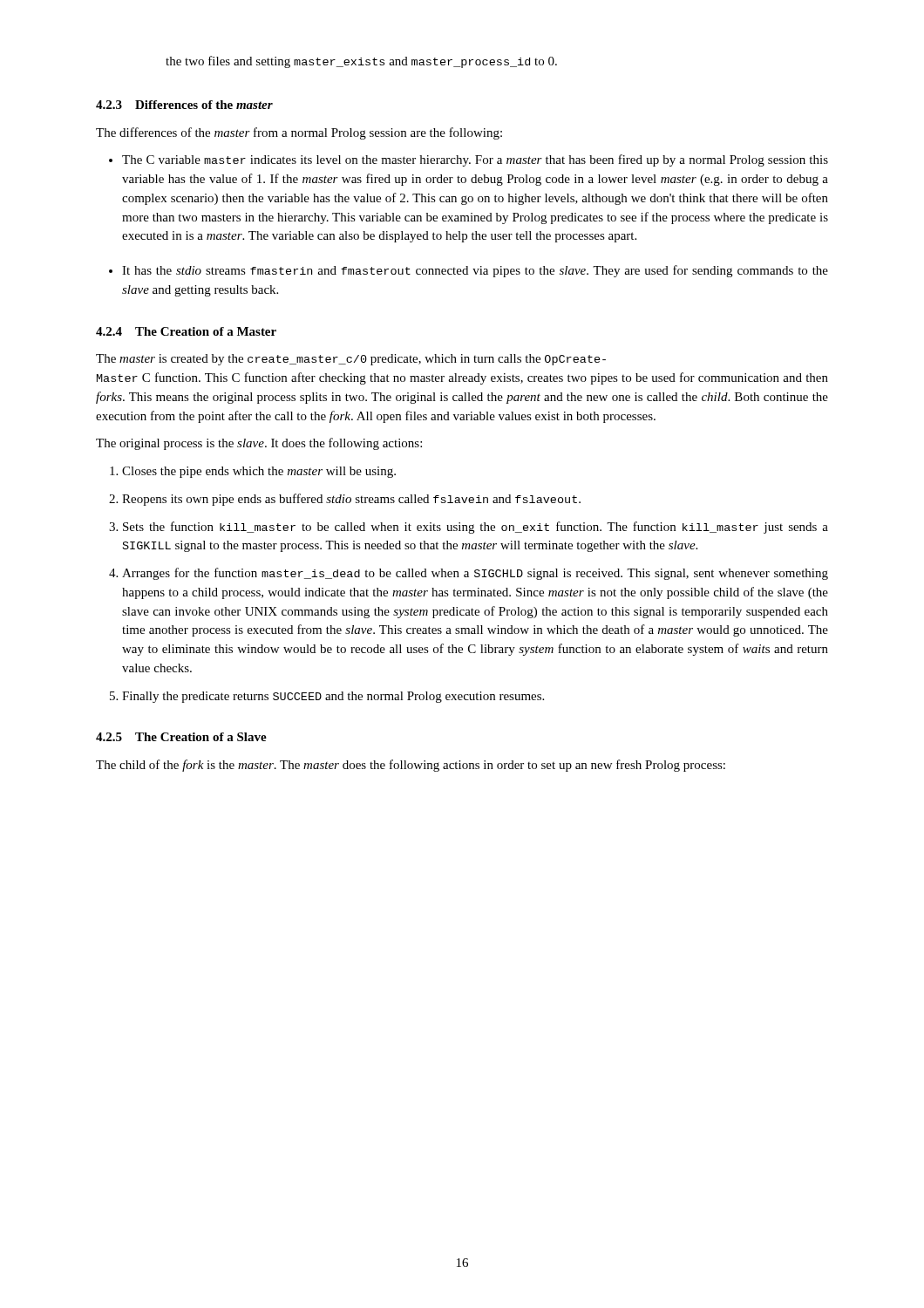Screen dimensions: 1308x924
Task: Locate the text block starting "It has the"
Action: click(475, 280)
